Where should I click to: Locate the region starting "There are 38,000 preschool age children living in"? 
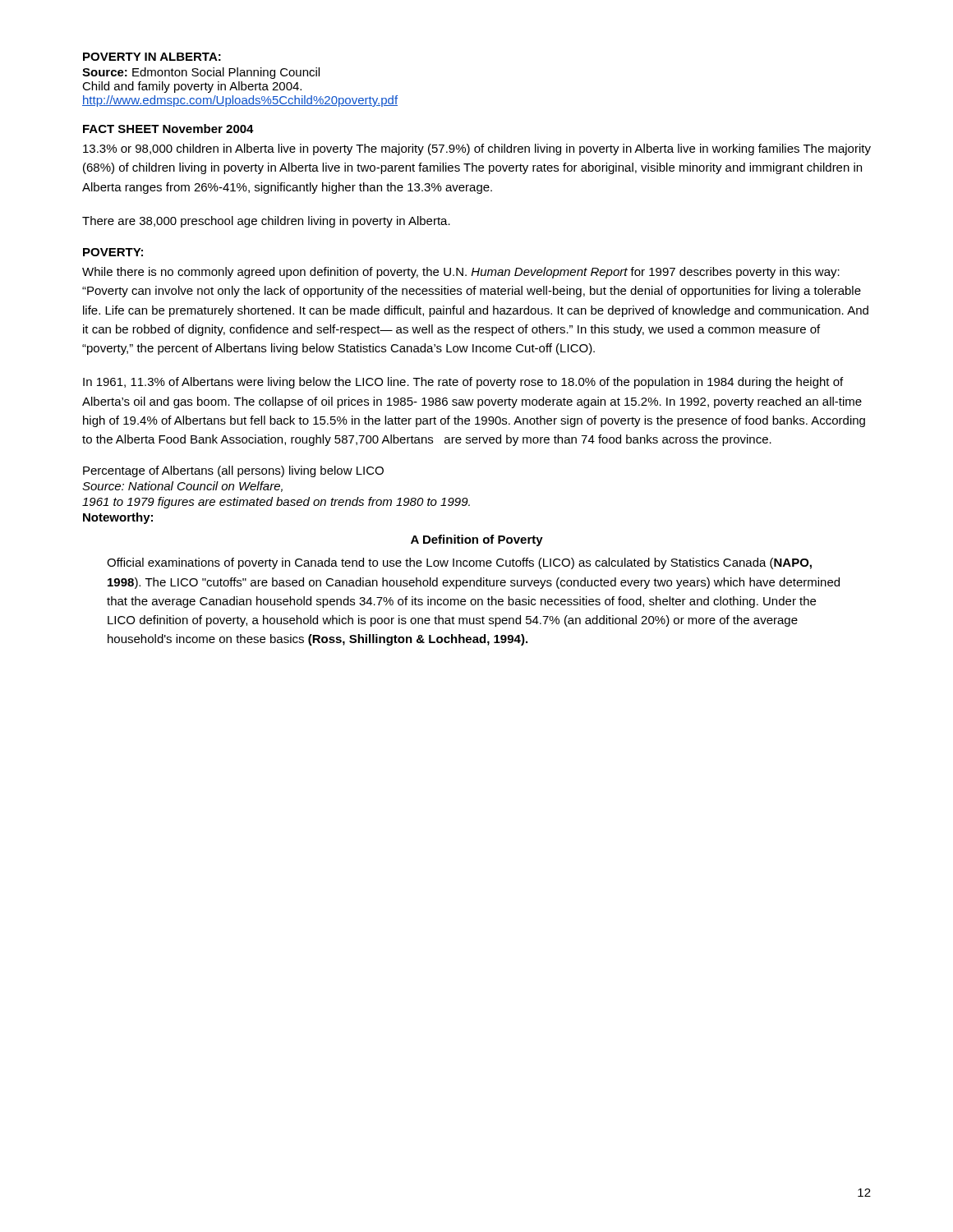[x=266, y=220]
